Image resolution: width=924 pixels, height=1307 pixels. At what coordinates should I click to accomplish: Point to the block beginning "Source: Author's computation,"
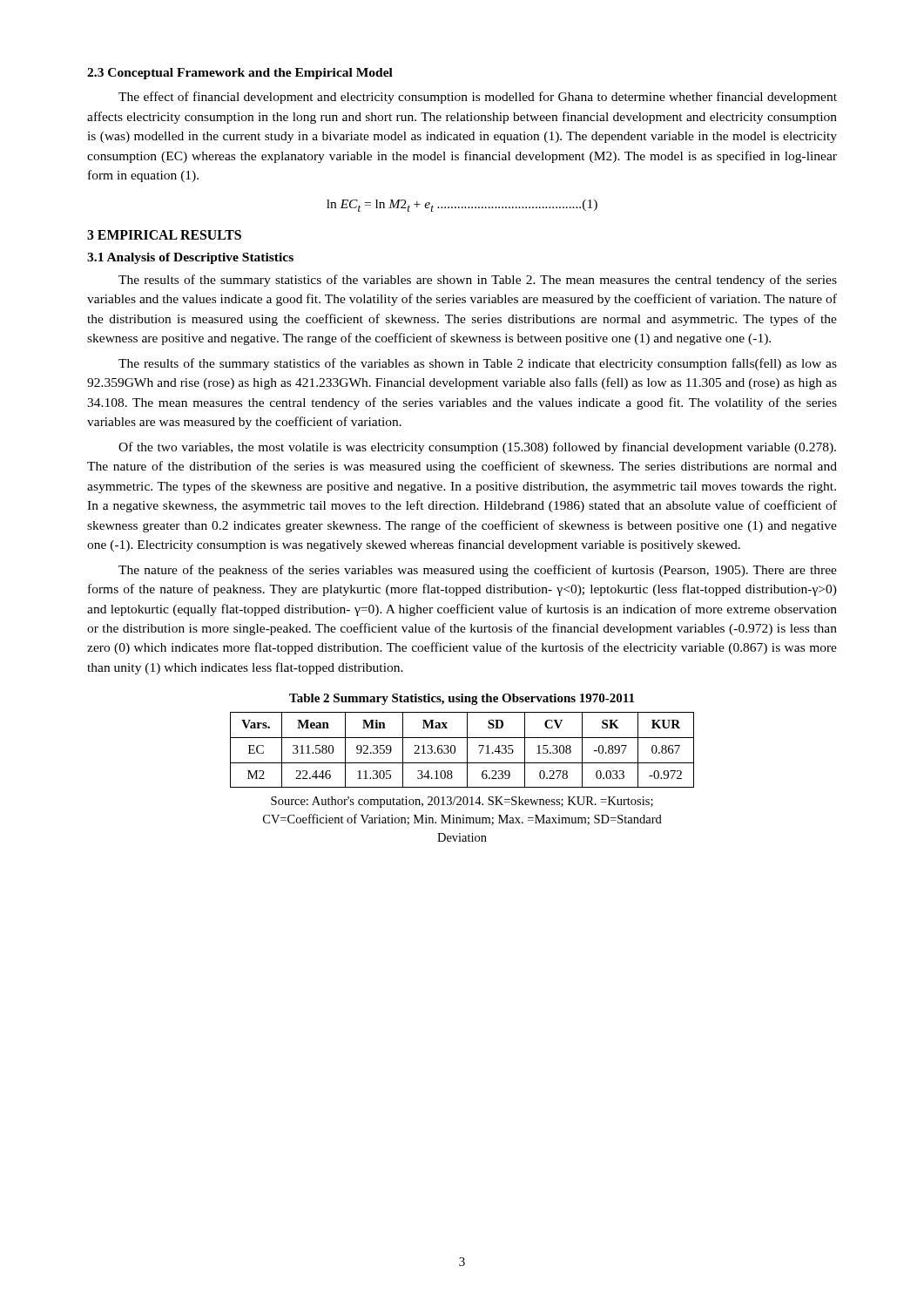point(462,819)
